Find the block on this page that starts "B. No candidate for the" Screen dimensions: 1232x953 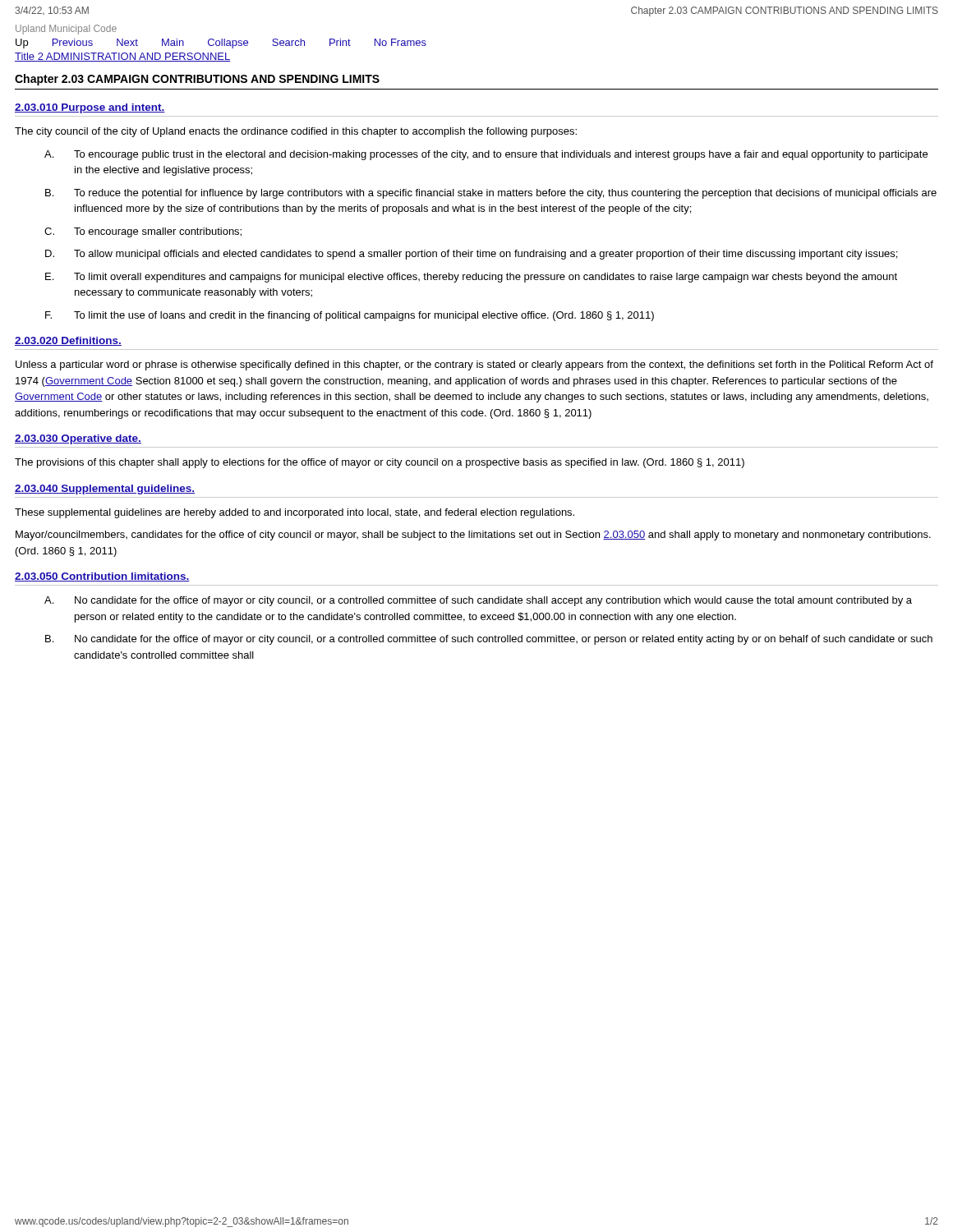tap(491, 647)
